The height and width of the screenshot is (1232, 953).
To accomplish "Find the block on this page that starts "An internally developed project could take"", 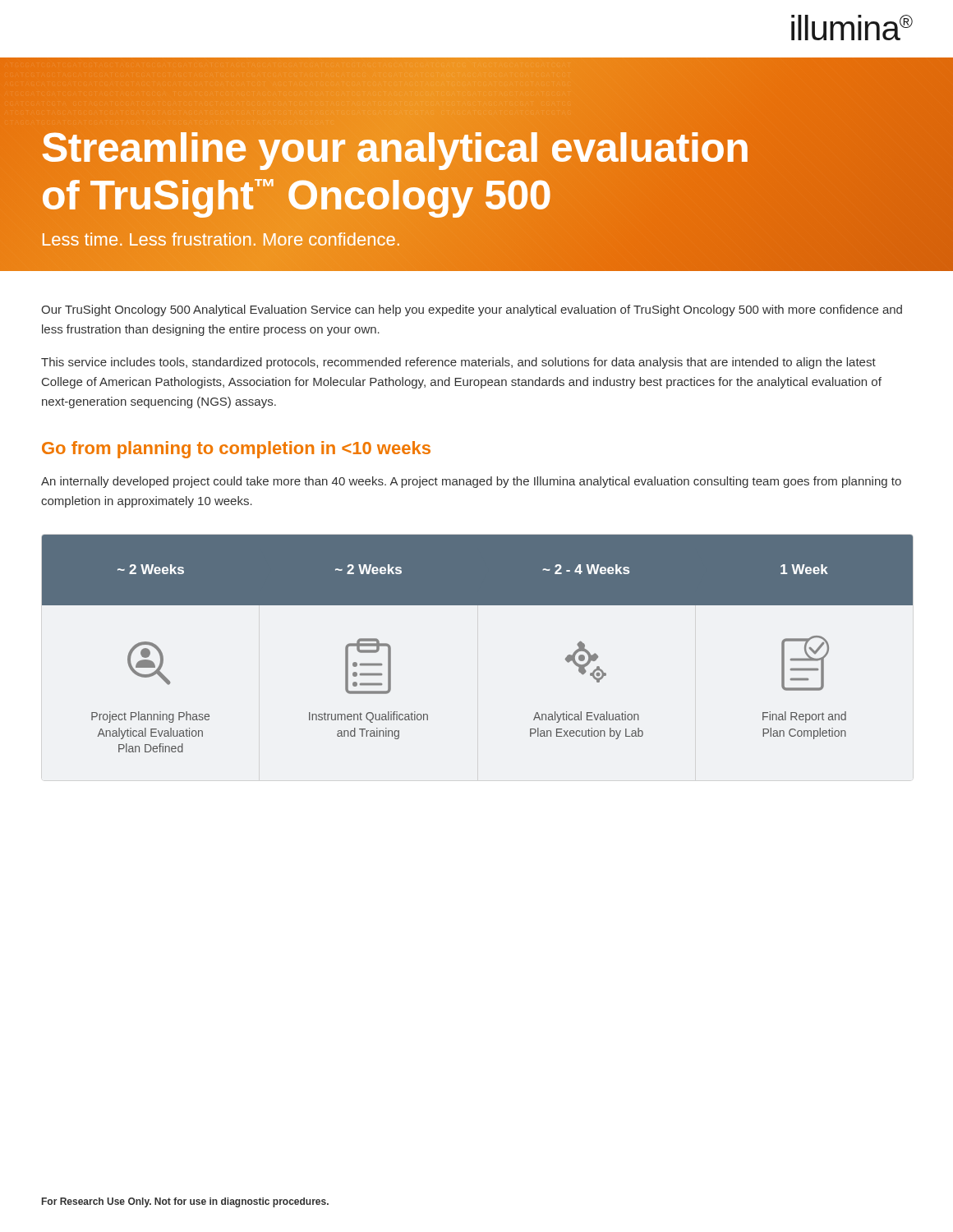I will pos(471,491).
